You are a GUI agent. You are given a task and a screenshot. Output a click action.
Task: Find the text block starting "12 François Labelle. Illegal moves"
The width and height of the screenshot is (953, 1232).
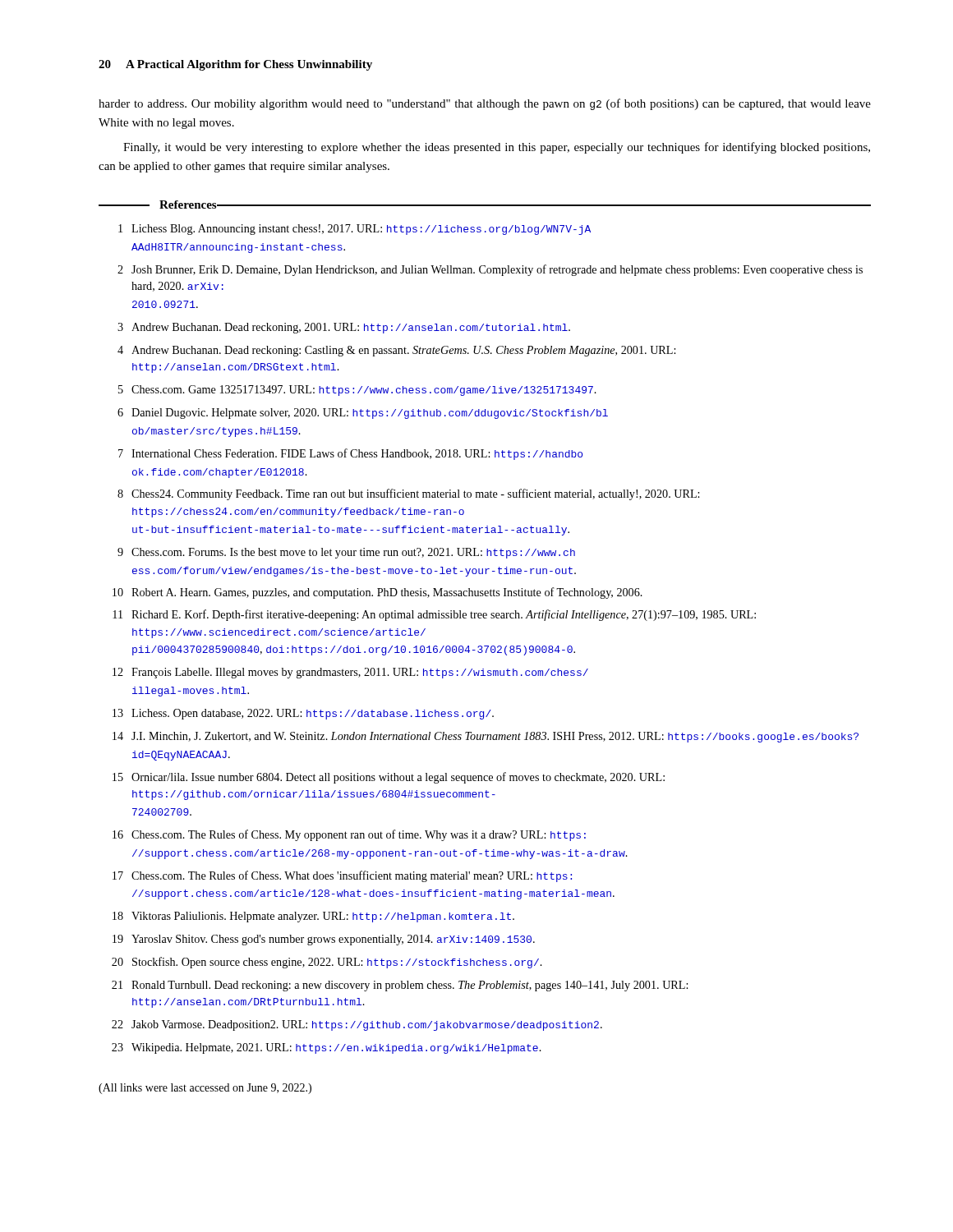(x=485, y=682)
